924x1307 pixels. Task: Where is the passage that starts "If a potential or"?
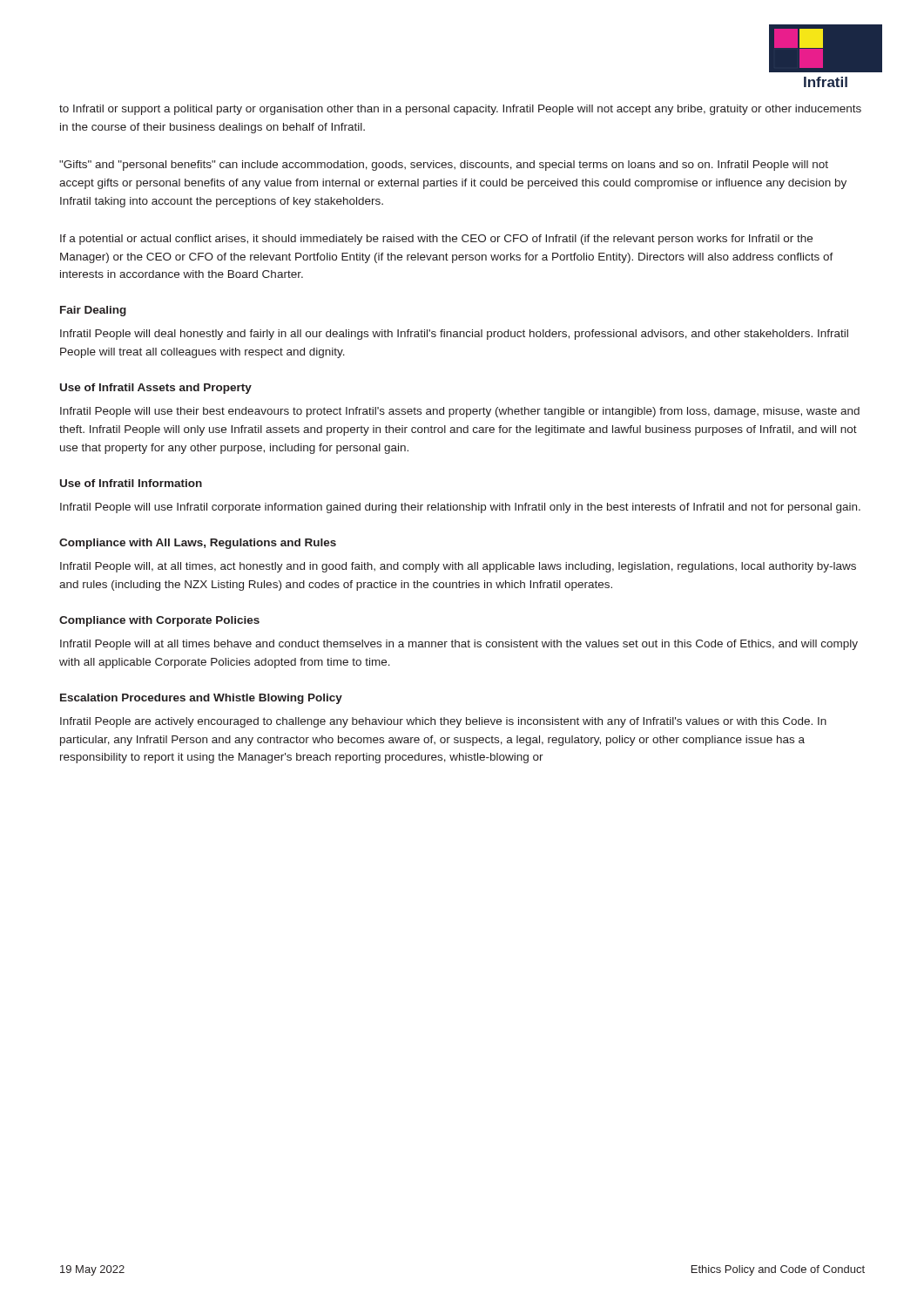click(446, 256)
